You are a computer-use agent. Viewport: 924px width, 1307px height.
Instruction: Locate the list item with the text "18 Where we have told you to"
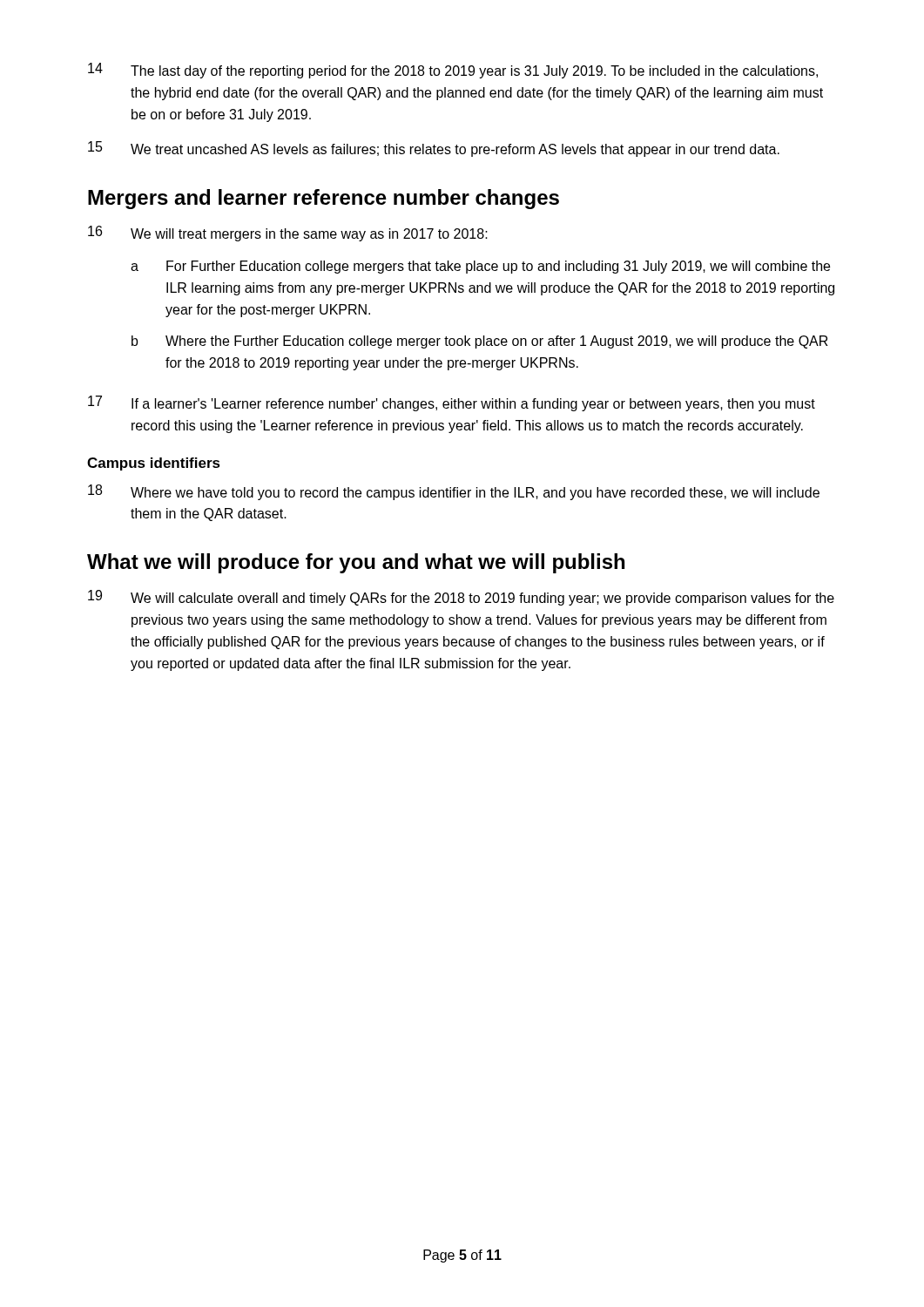pyautogui.click(x=462, y=504)
